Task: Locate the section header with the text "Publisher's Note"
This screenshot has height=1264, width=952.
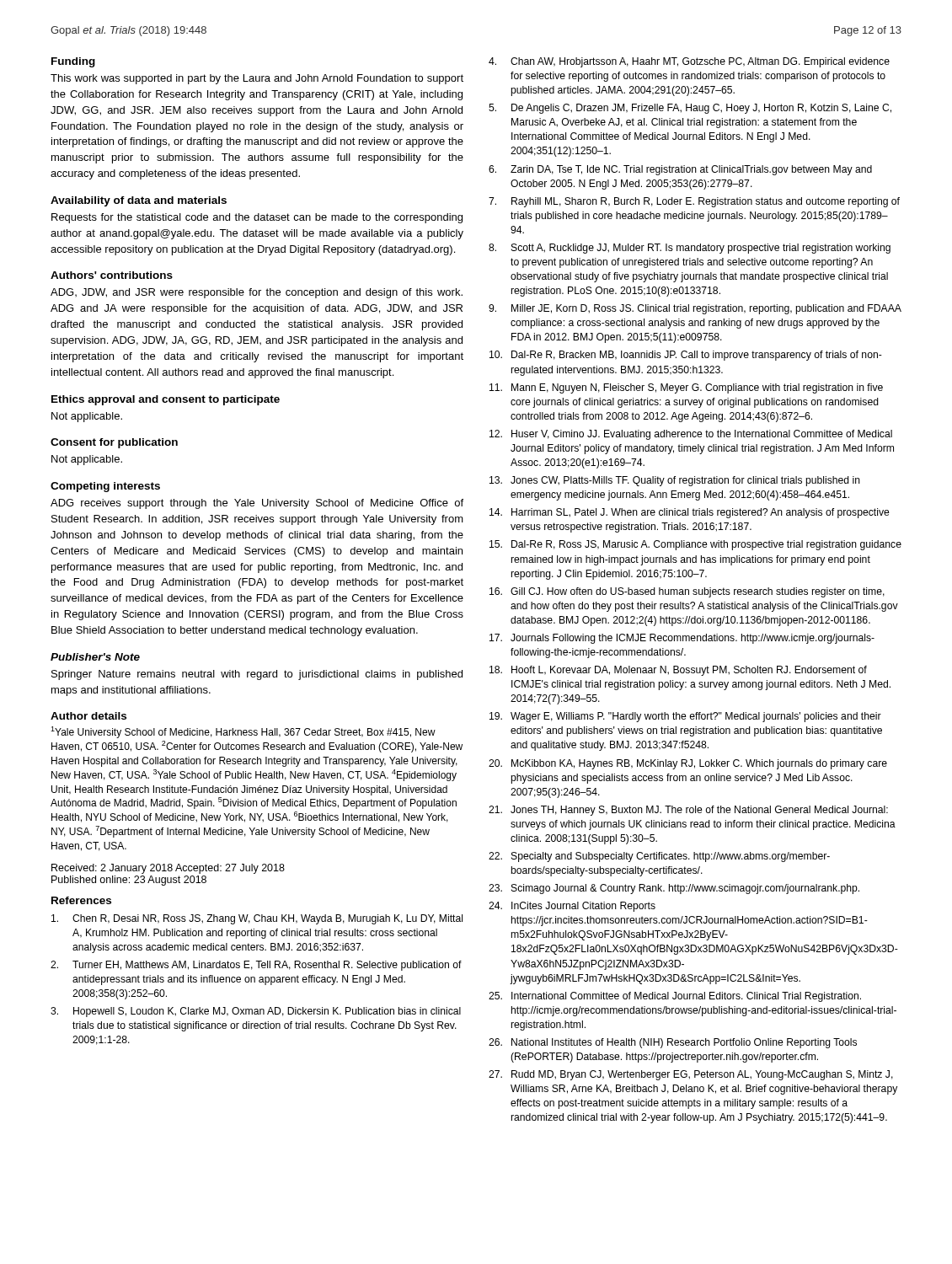Action: pyautogui.click(x=95, y=657)
